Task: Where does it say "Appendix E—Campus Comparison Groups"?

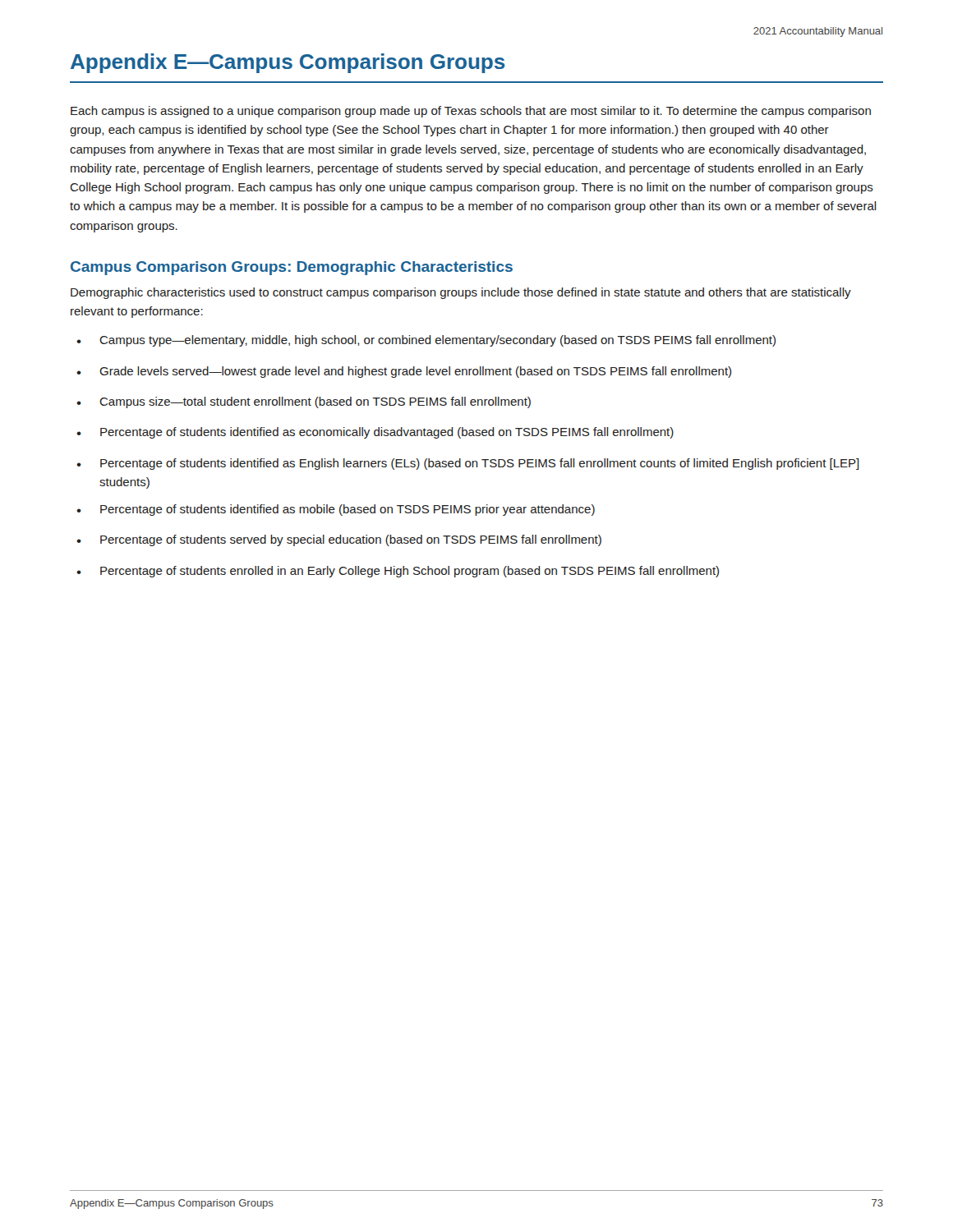Action: 288,62
